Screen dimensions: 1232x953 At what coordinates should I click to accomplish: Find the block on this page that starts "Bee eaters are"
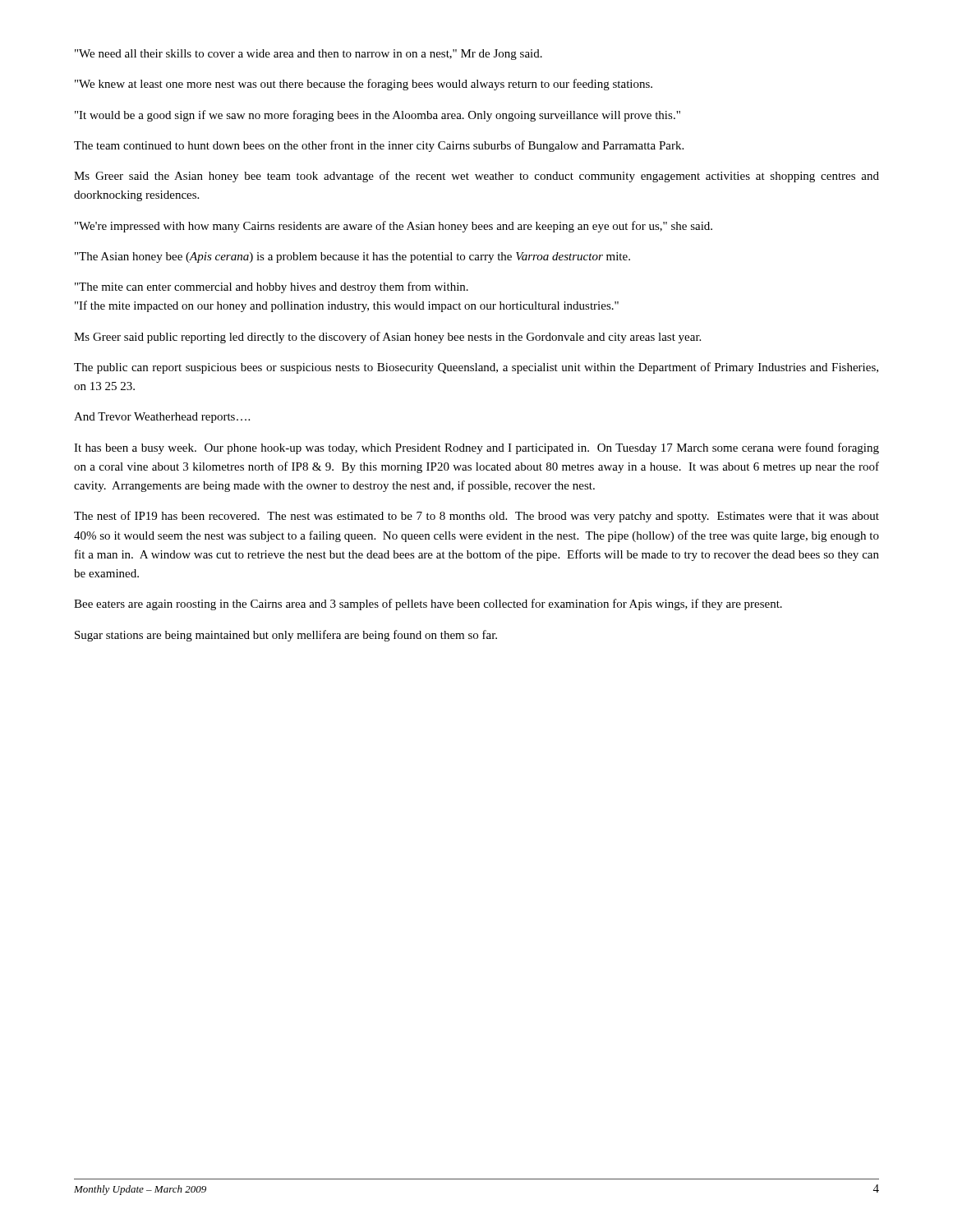pyautogui.click(x=428, y=604)
